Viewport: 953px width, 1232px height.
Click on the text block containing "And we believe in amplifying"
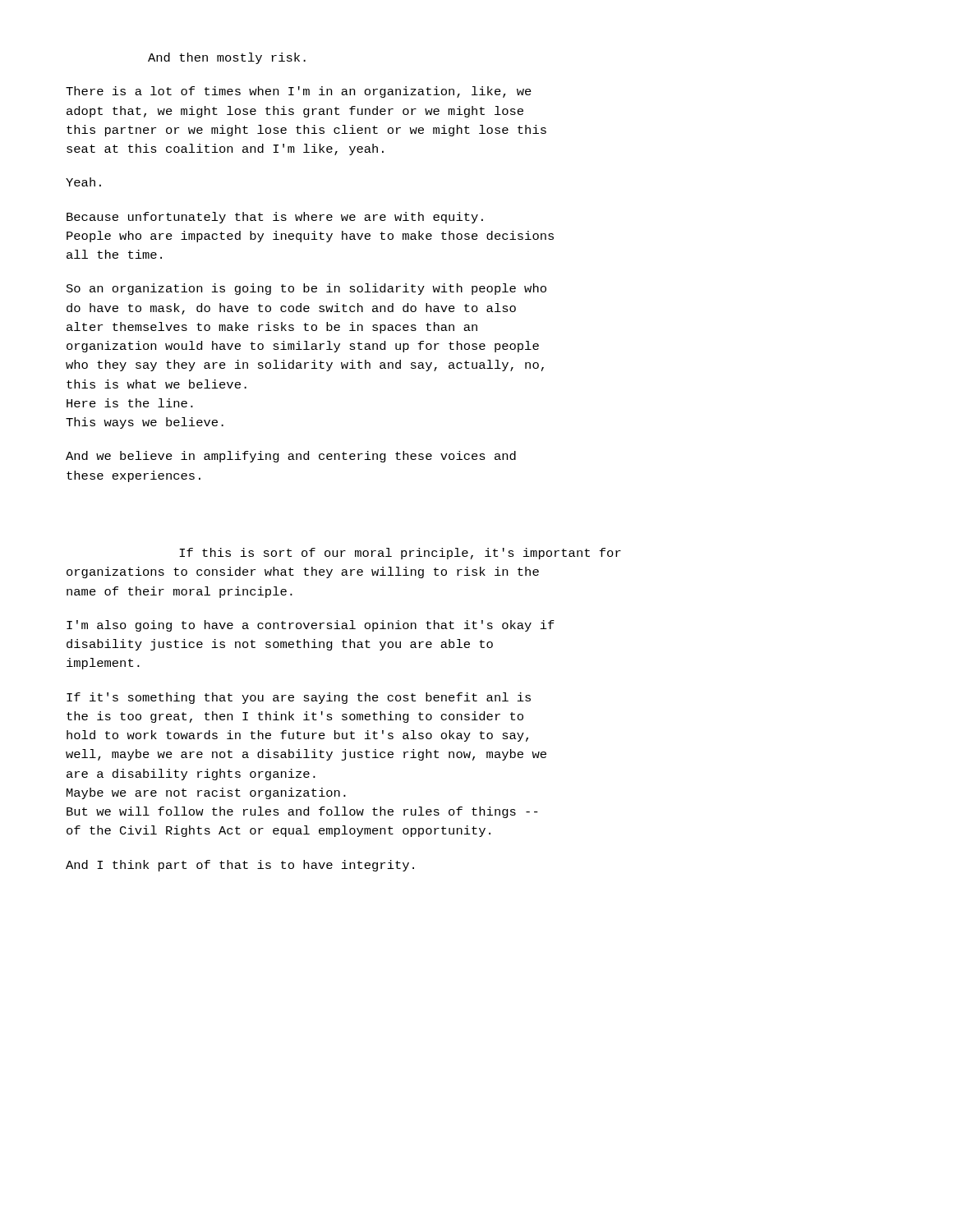click(x=291, y=466)
